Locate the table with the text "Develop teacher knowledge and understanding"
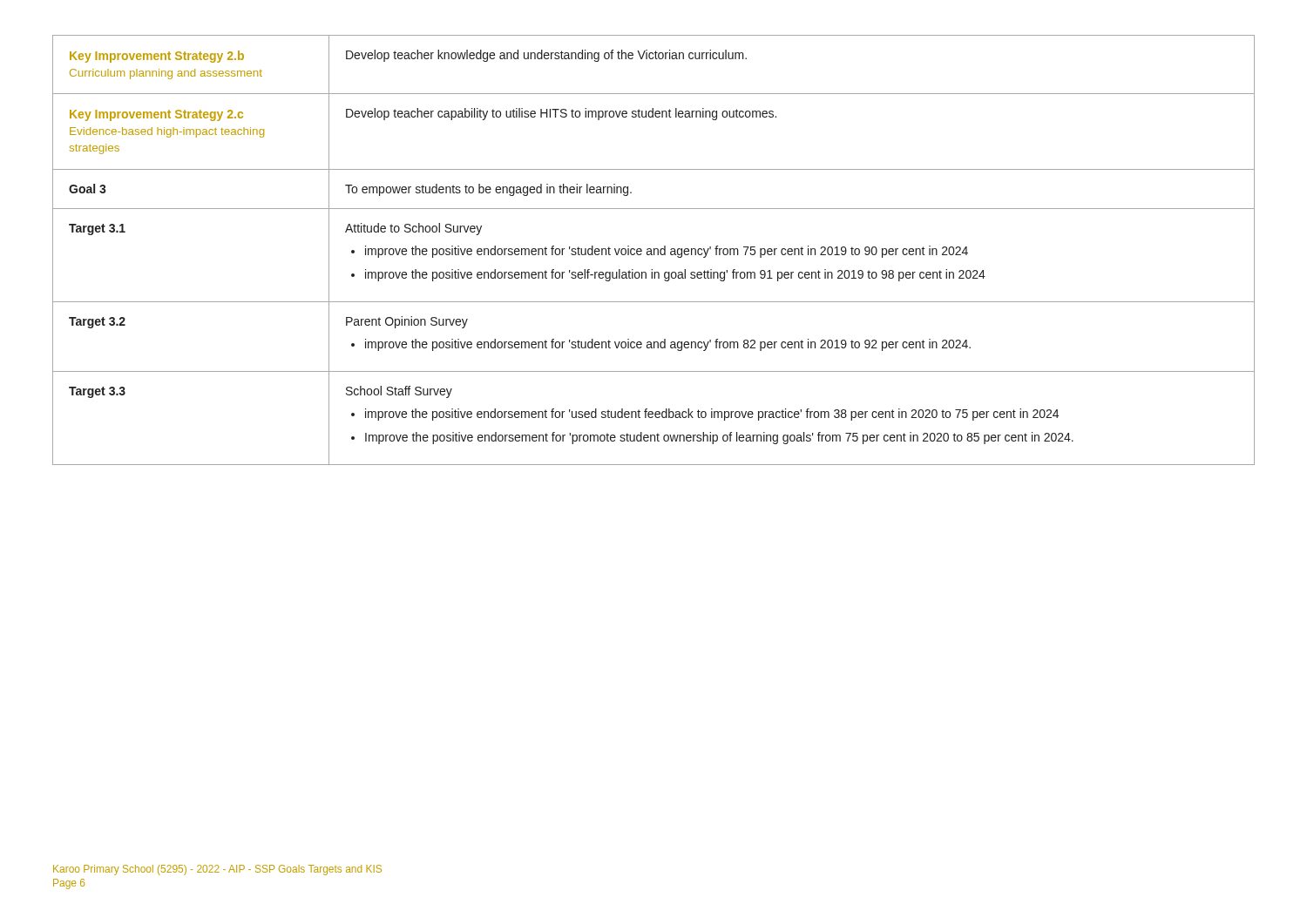This screenshot has width=1307, height=924. (654, 427)
